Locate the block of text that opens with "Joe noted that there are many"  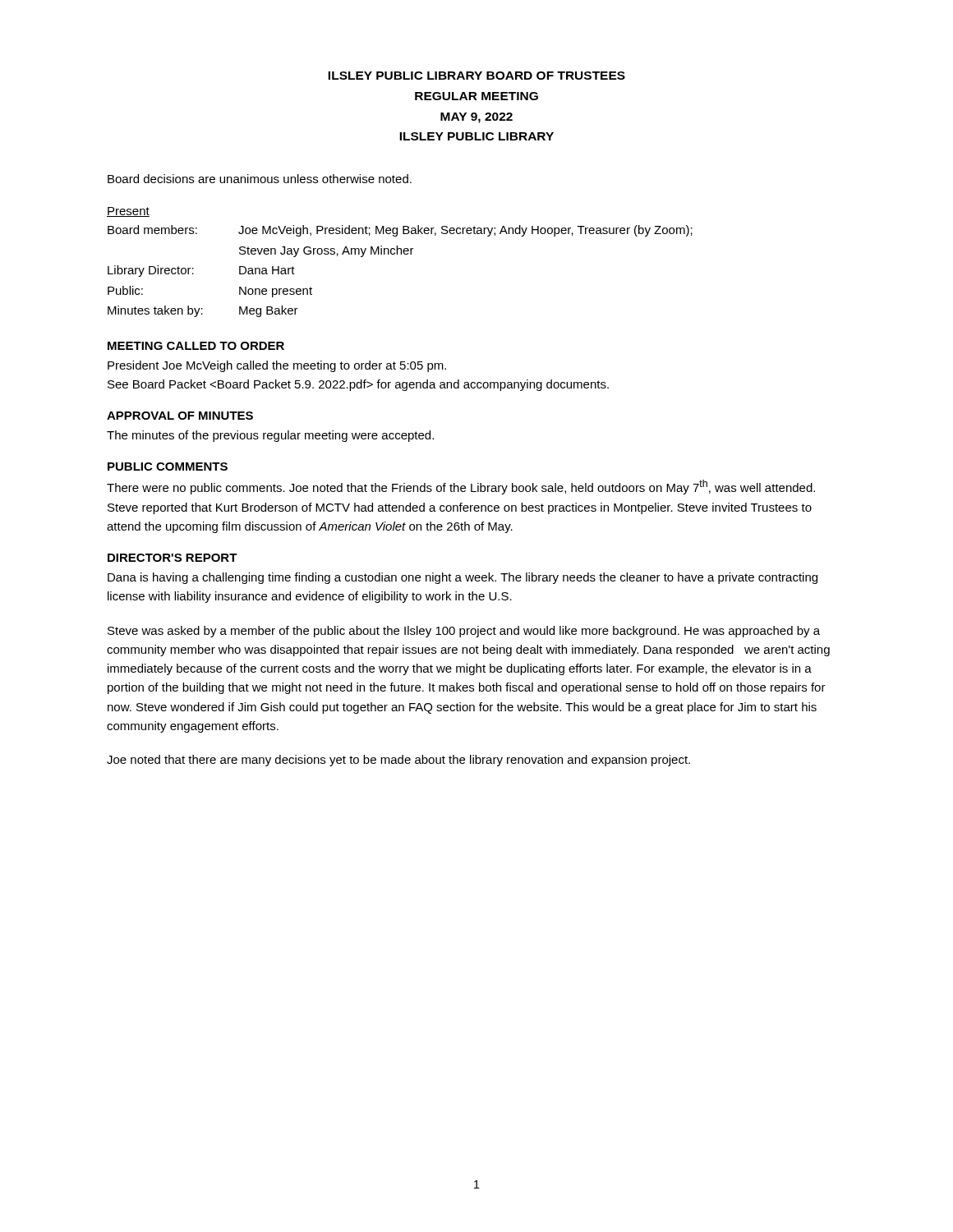(476, 760)
